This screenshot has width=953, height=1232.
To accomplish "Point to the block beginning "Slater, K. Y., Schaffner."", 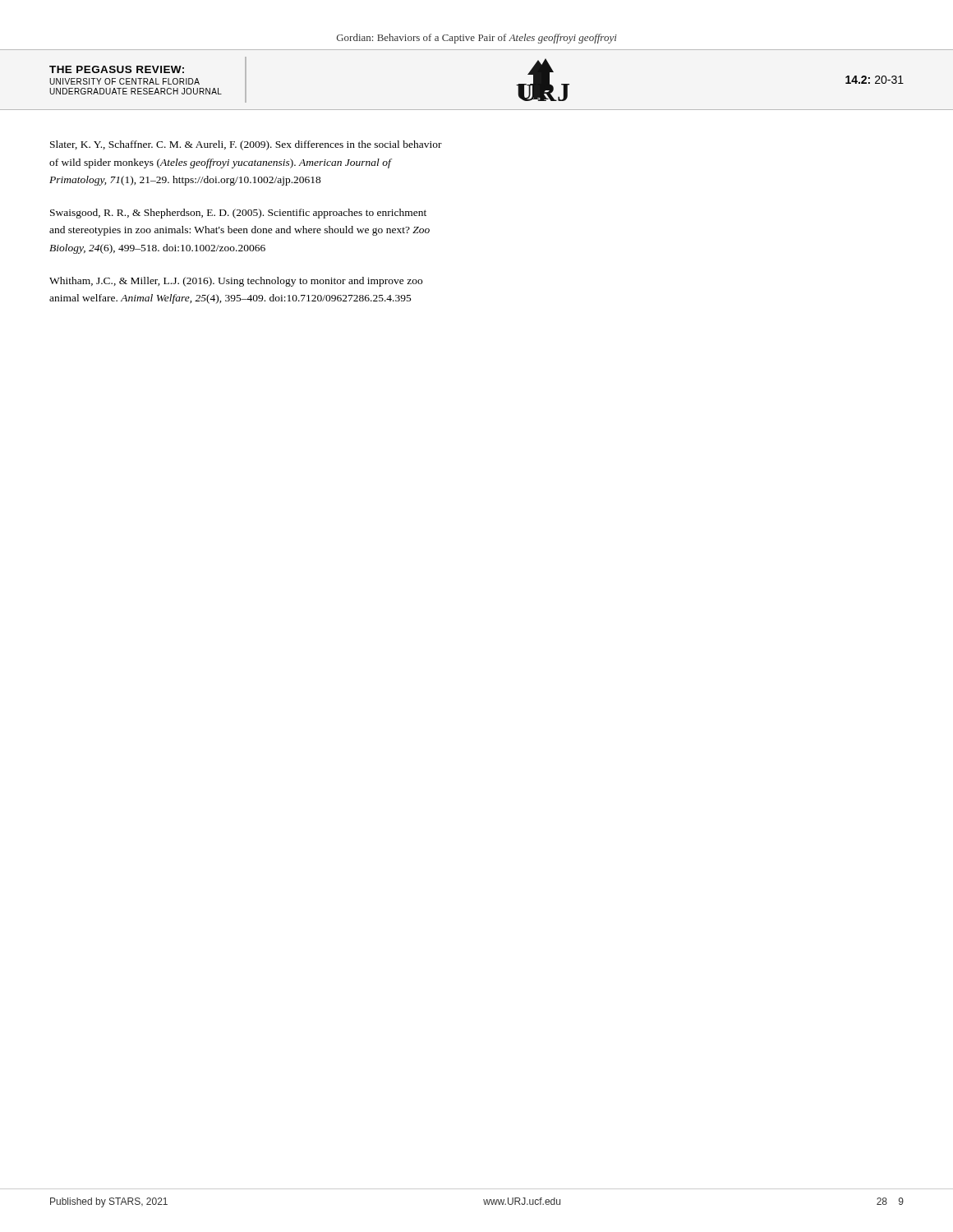I will 245,162.
